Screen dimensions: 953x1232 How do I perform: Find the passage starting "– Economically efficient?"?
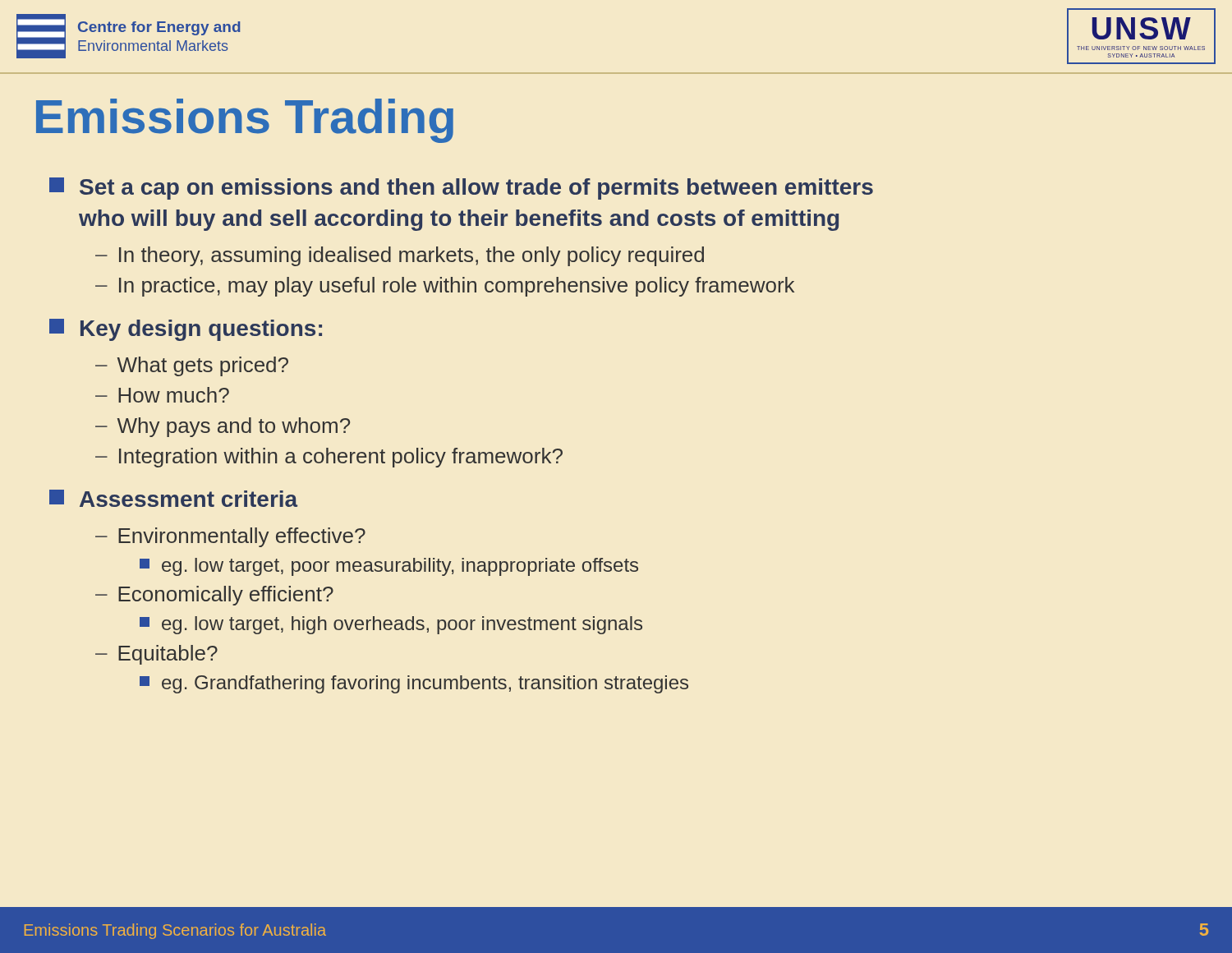tap(214, 596)
